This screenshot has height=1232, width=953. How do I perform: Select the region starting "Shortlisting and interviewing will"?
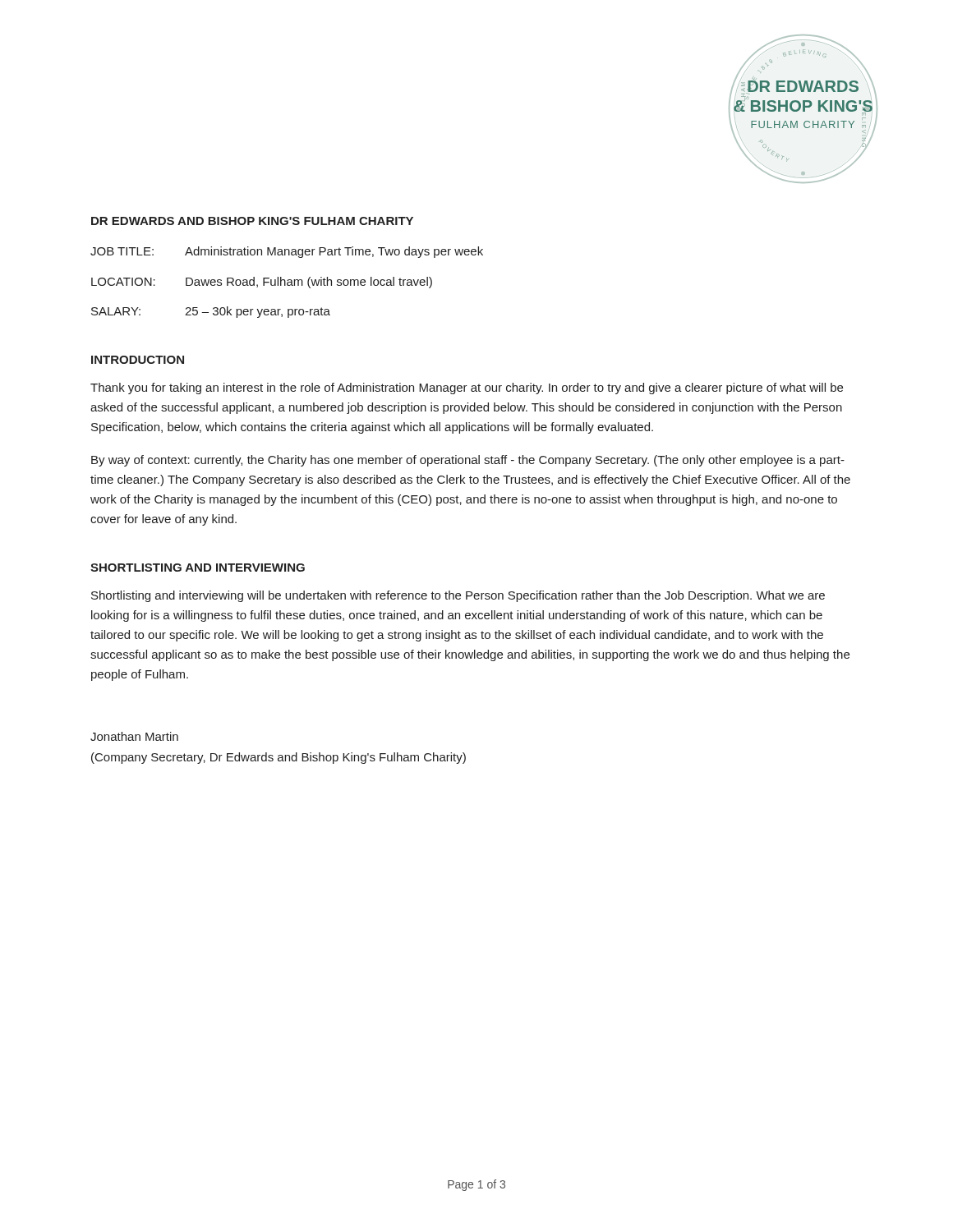470,634
